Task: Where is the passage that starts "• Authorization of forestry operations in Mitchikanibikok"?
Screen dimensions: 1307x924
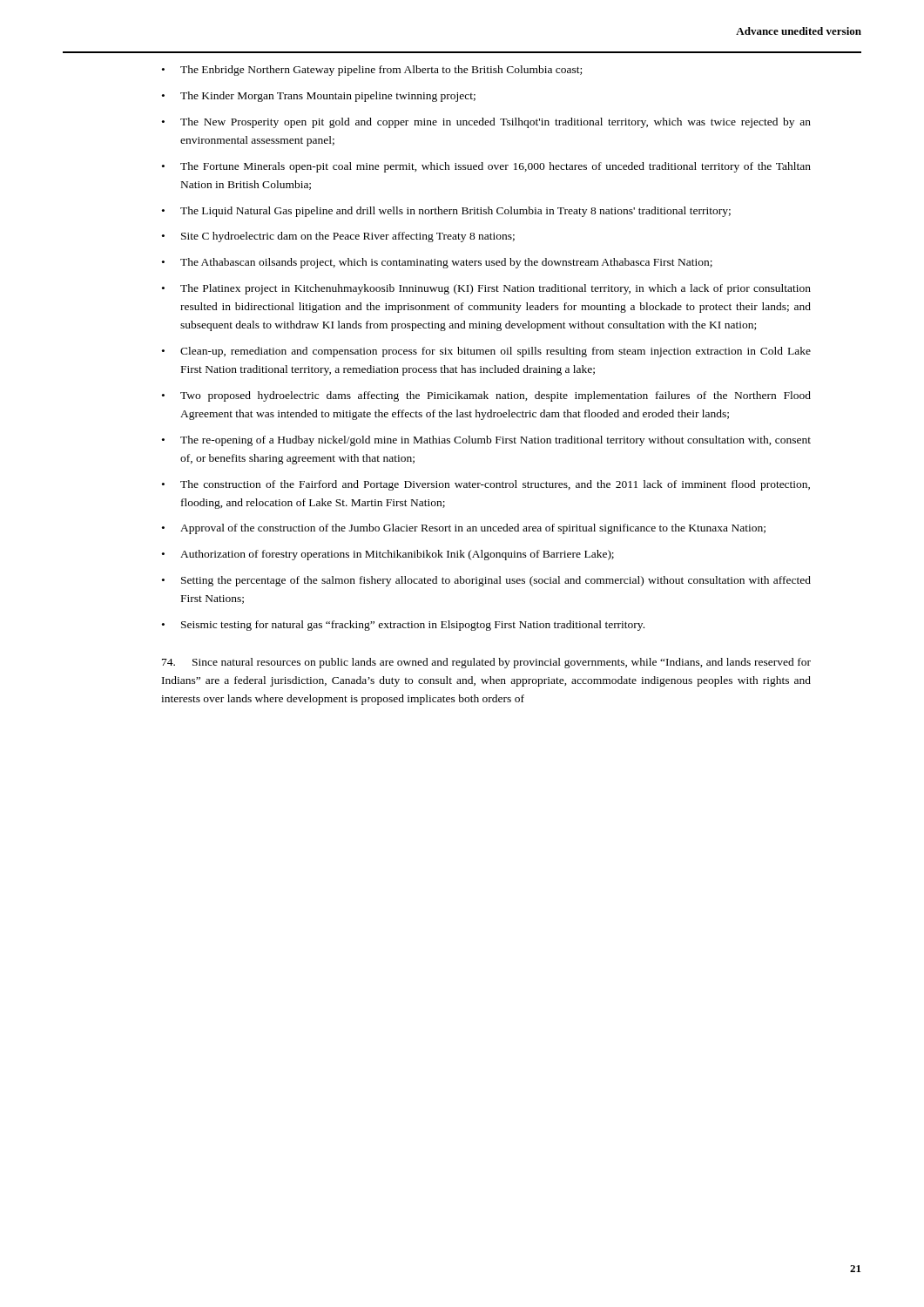Action: tap(486, 555)
